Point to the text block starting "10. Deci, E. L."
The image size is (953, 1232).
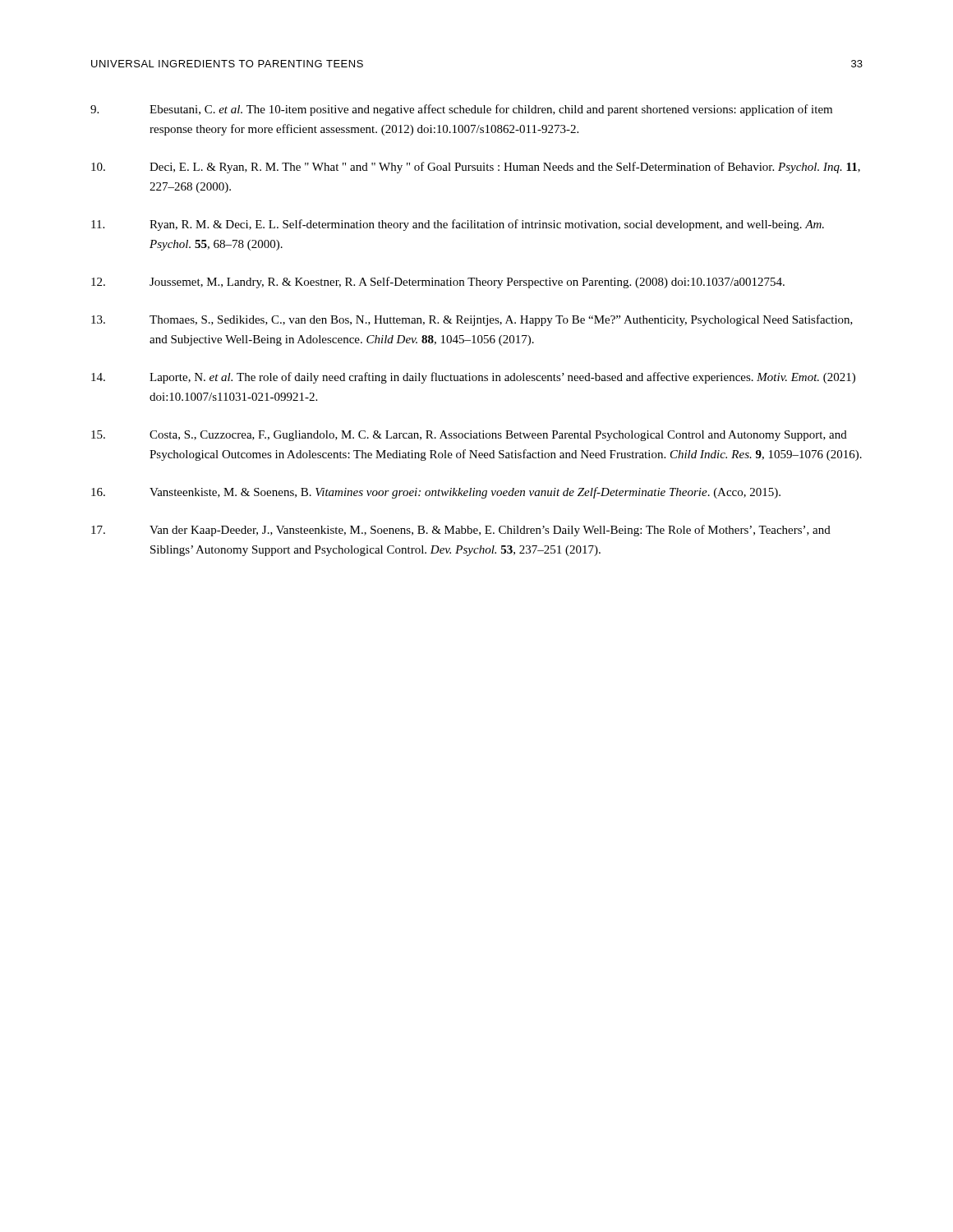pyautogui.click(x=476, y=177)
